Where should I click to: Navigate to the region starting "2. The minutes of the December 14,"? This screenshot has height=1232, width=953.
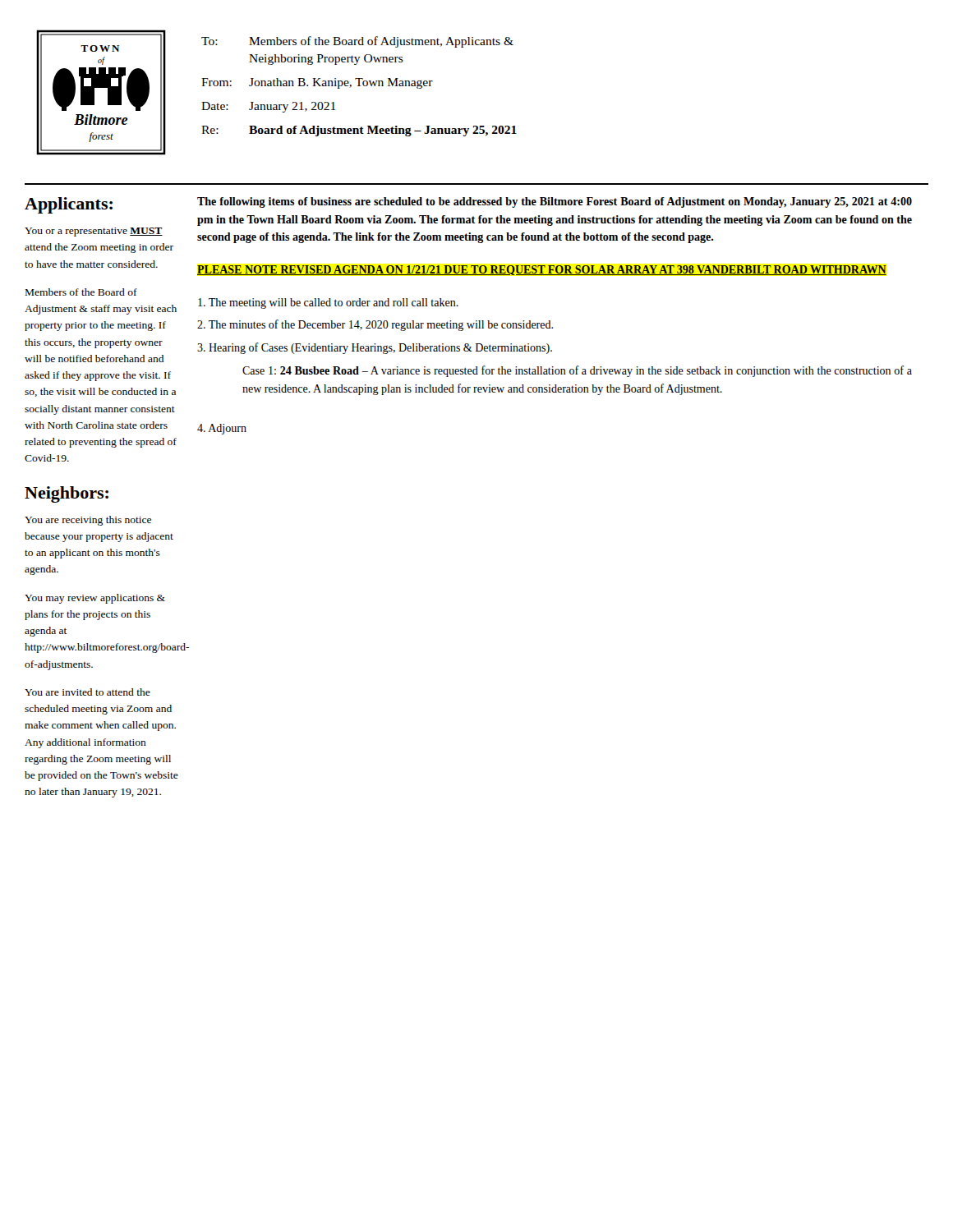[375, 325]
